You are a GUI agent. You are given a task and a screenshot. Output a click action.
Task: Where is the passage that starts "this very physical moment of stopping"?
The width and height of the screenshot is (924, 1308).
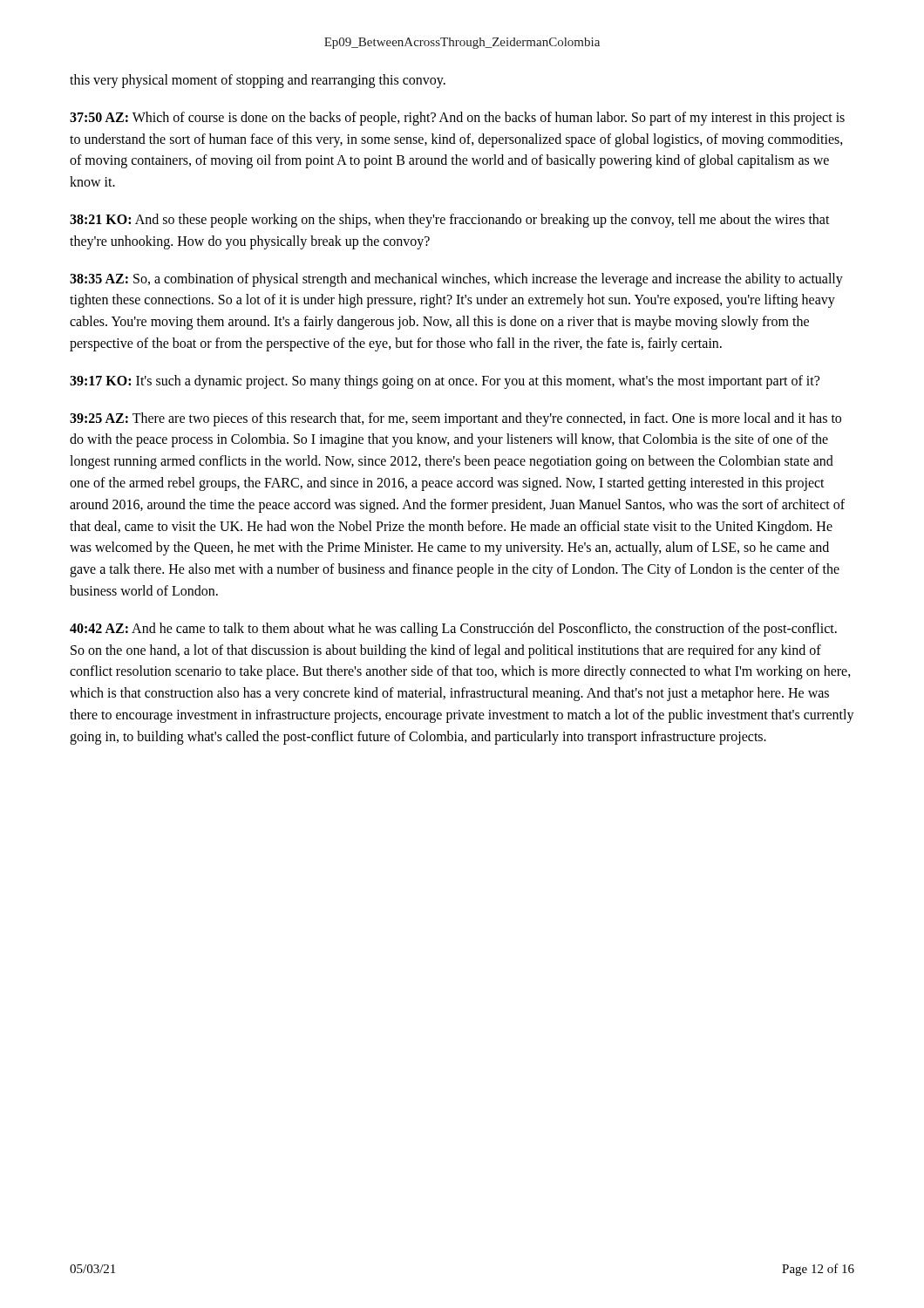pos(258,80)
